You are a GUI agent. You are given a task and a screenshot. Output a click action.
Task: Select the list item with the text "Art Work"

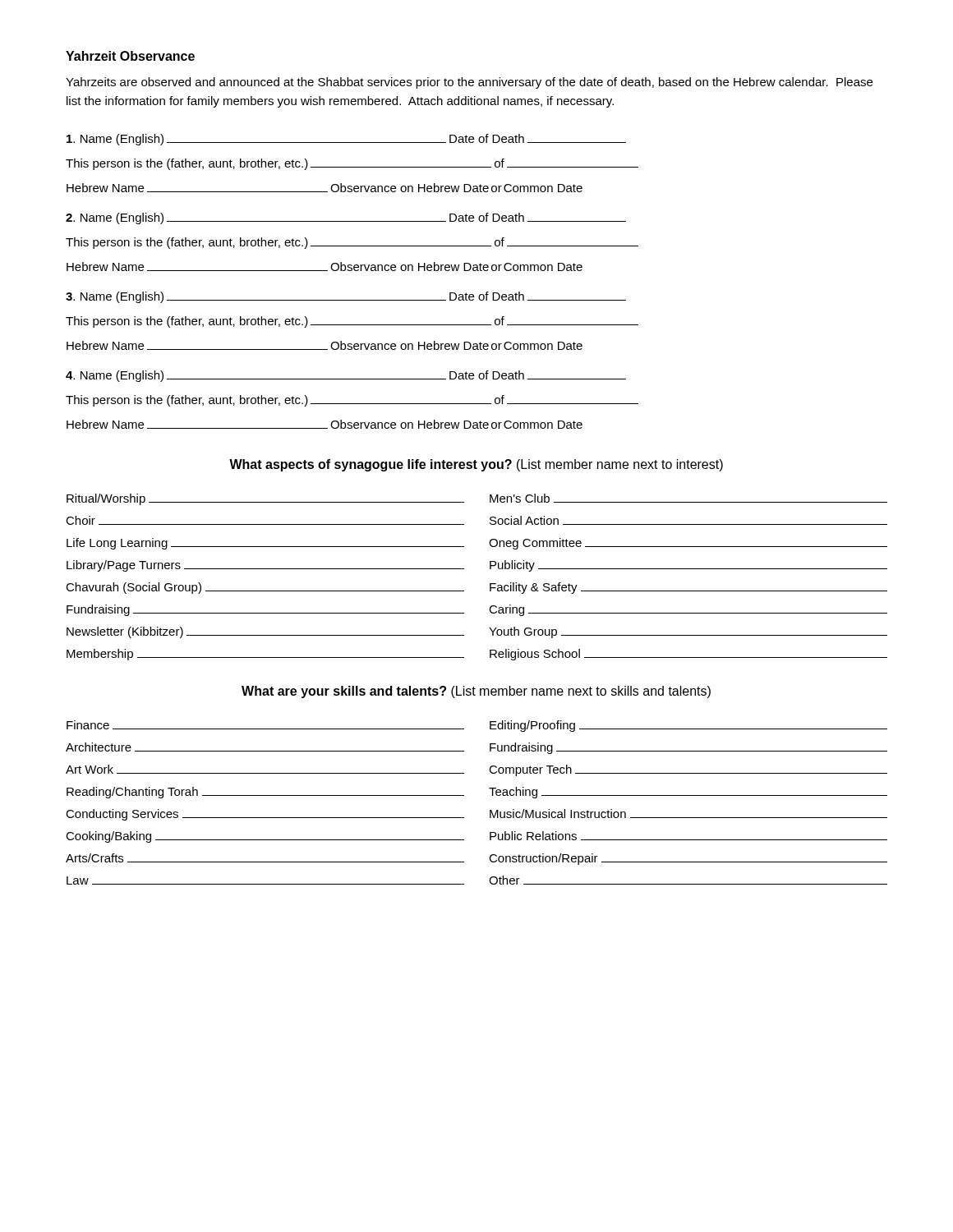pyautogui.click(x=265, y=769)
